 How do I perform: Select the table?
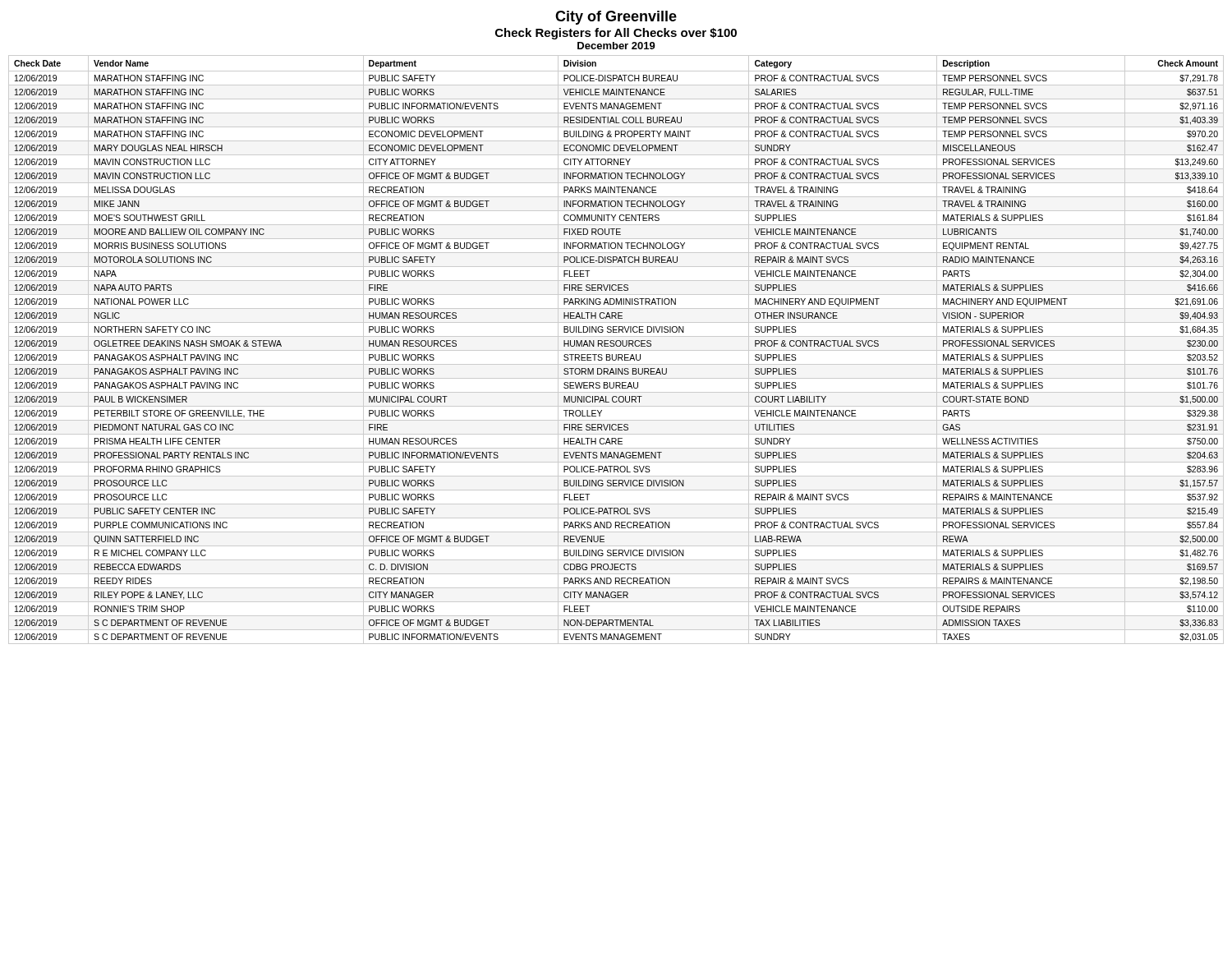[x=616, y=350]
